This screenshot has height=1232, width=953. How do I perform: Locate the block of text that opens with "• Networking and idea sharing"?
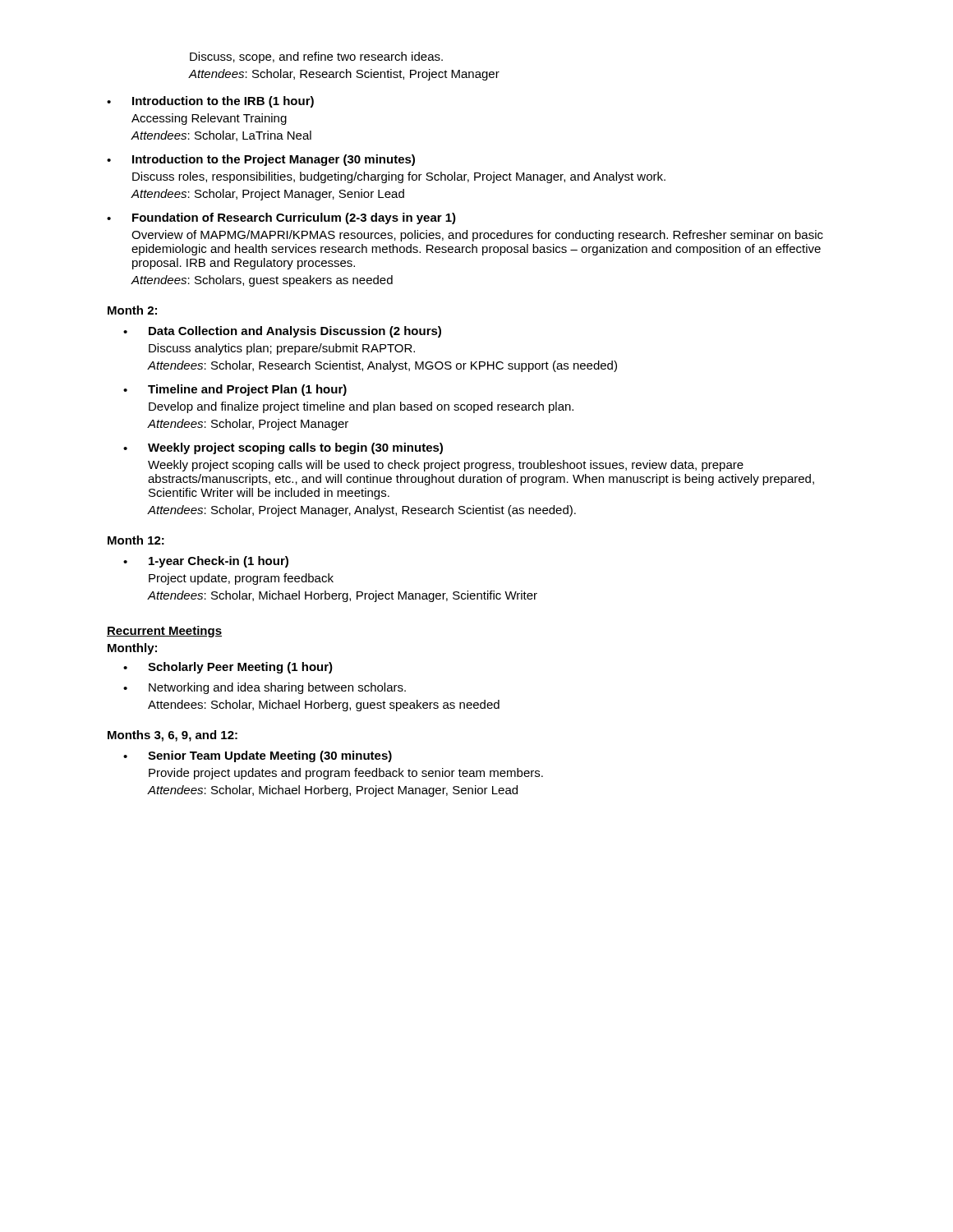[312, 697]
